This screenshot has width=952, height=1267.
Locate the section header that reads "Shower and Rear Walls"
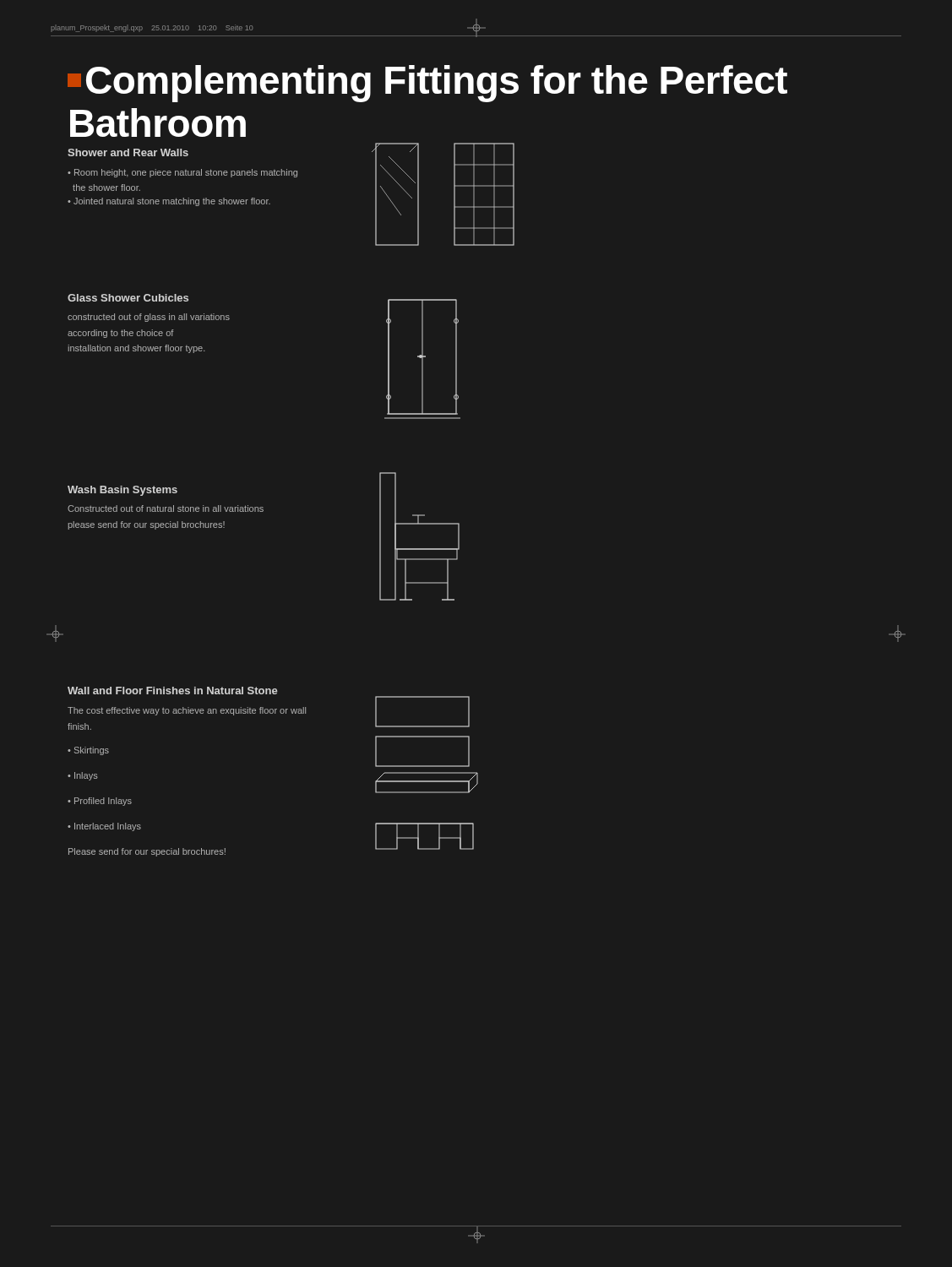pyautogui.click(x=128, y=152)
